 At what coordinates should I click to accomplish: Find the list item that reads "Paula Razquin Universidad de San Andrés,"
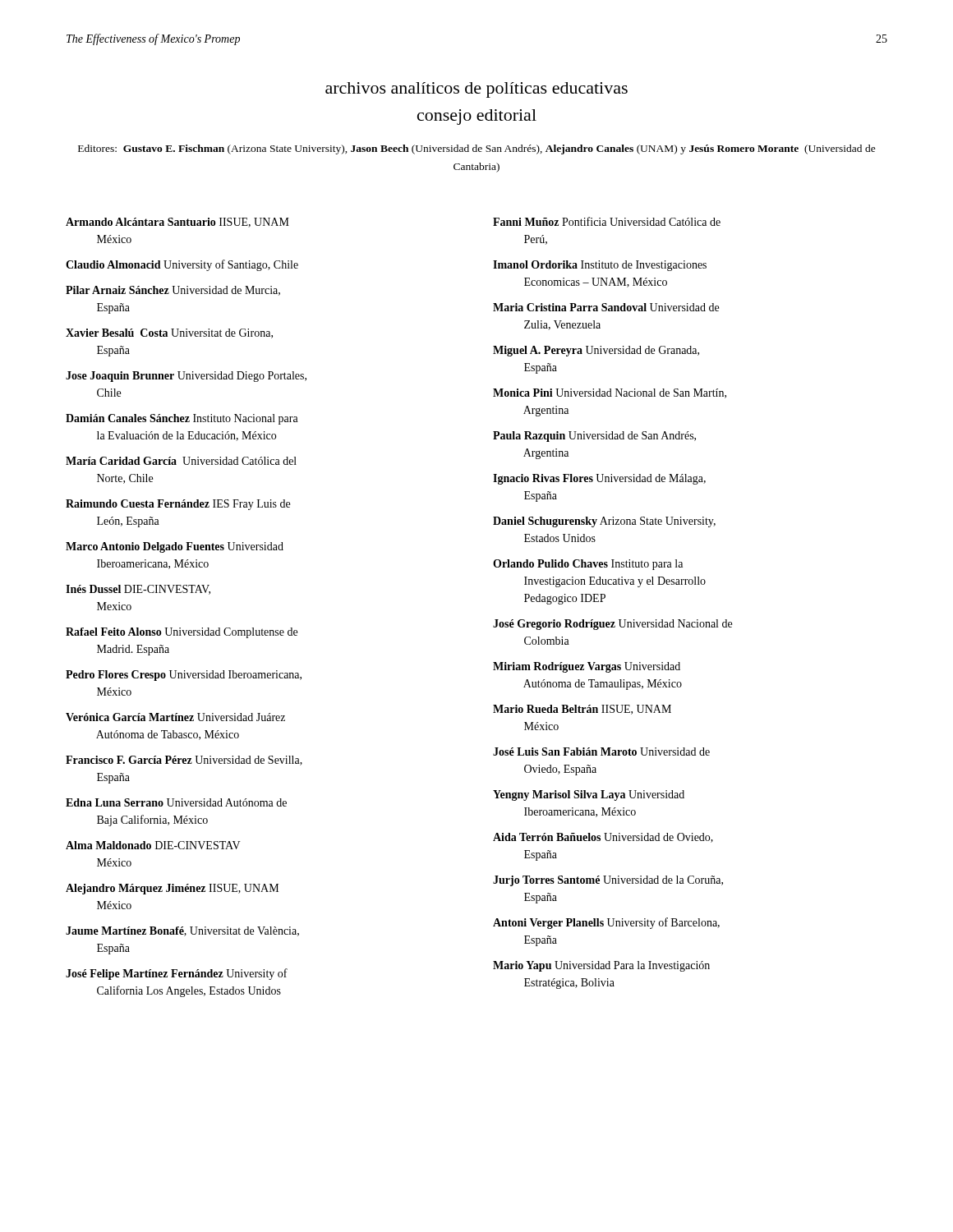(595, 444)
